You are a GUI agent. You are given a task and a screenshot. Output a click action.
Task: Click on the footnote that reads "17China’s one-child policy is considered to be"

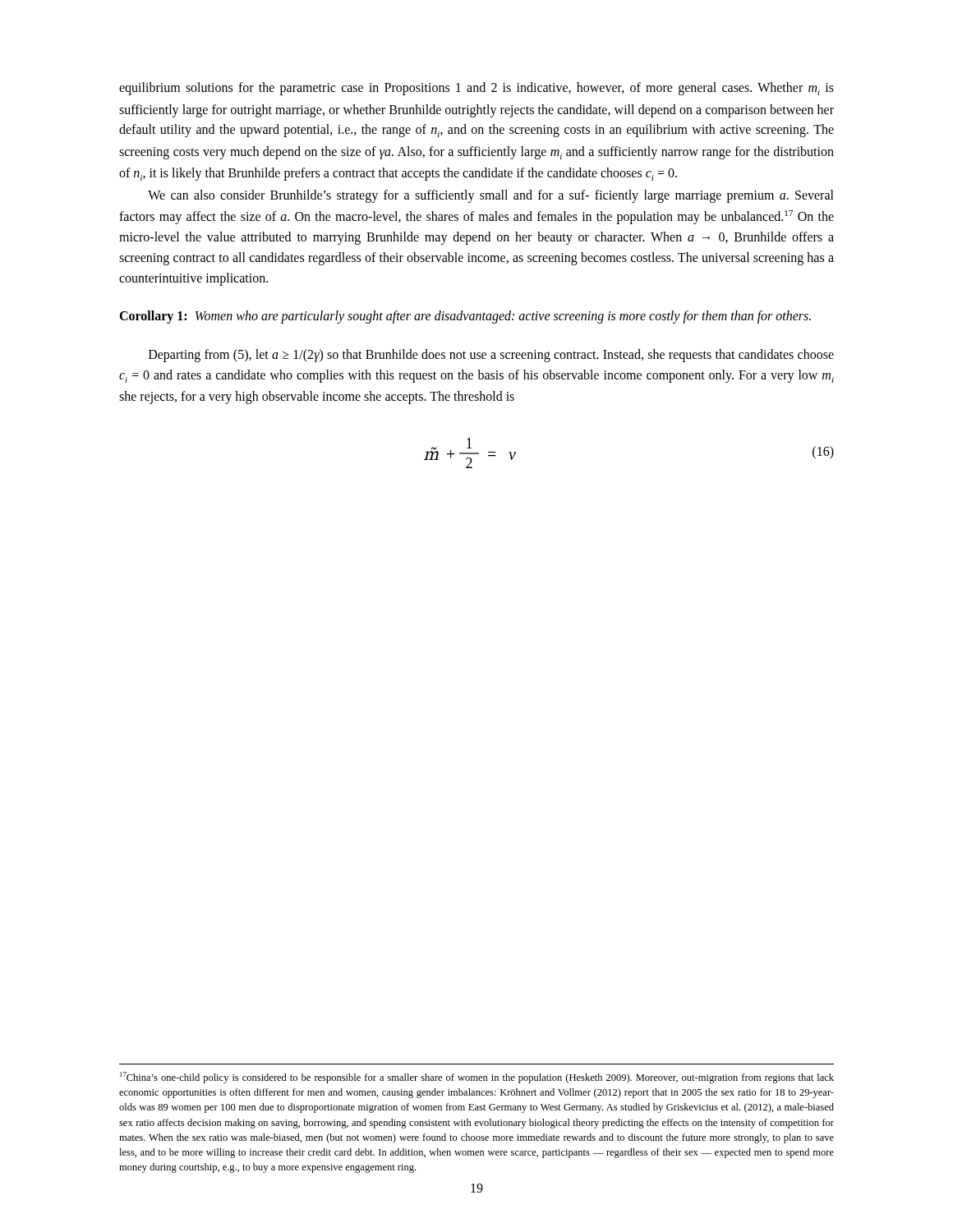(x=476, y=1122)
